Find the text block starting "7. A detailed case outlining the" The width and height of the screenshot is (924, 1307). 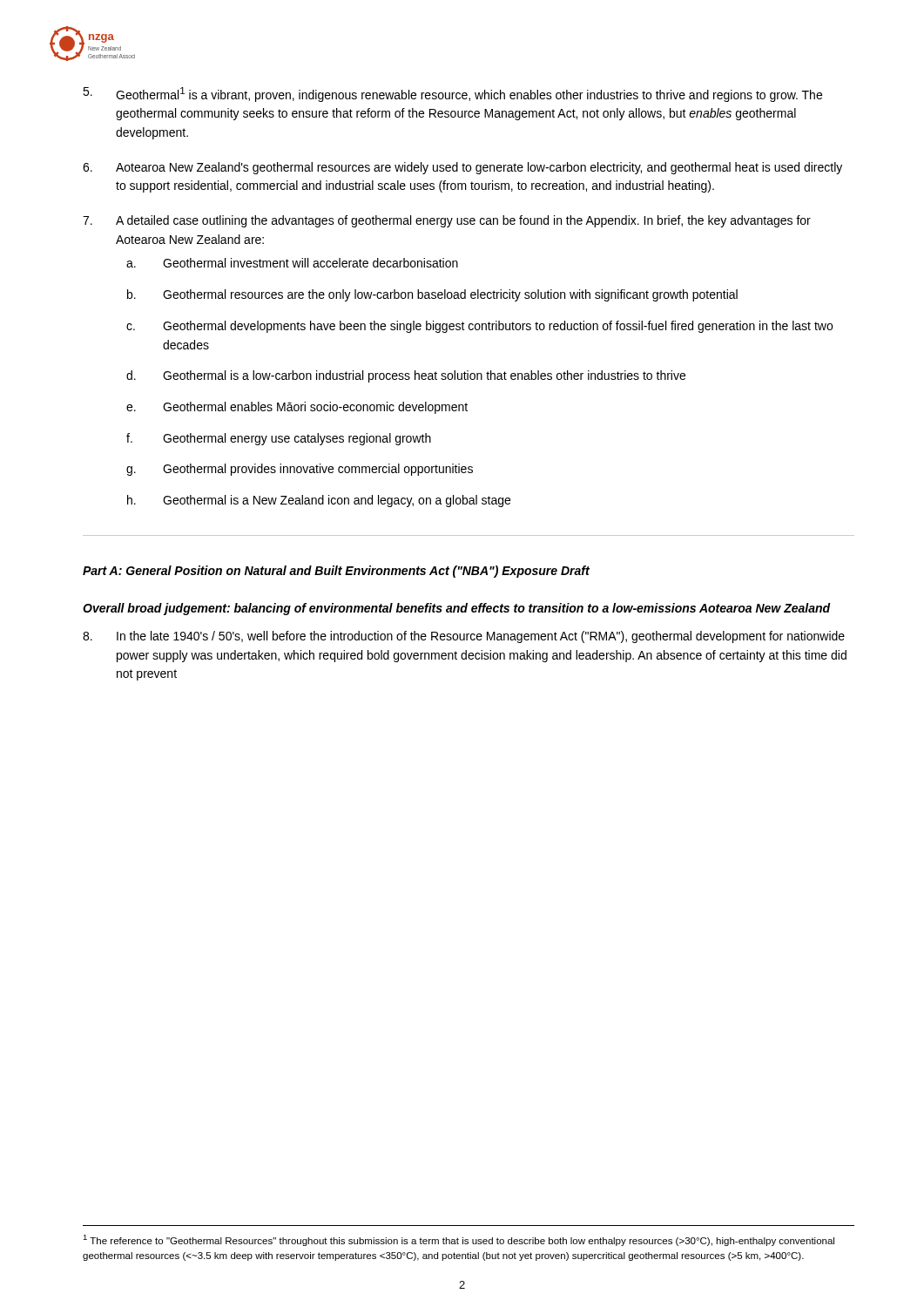[x=469, y=231]
